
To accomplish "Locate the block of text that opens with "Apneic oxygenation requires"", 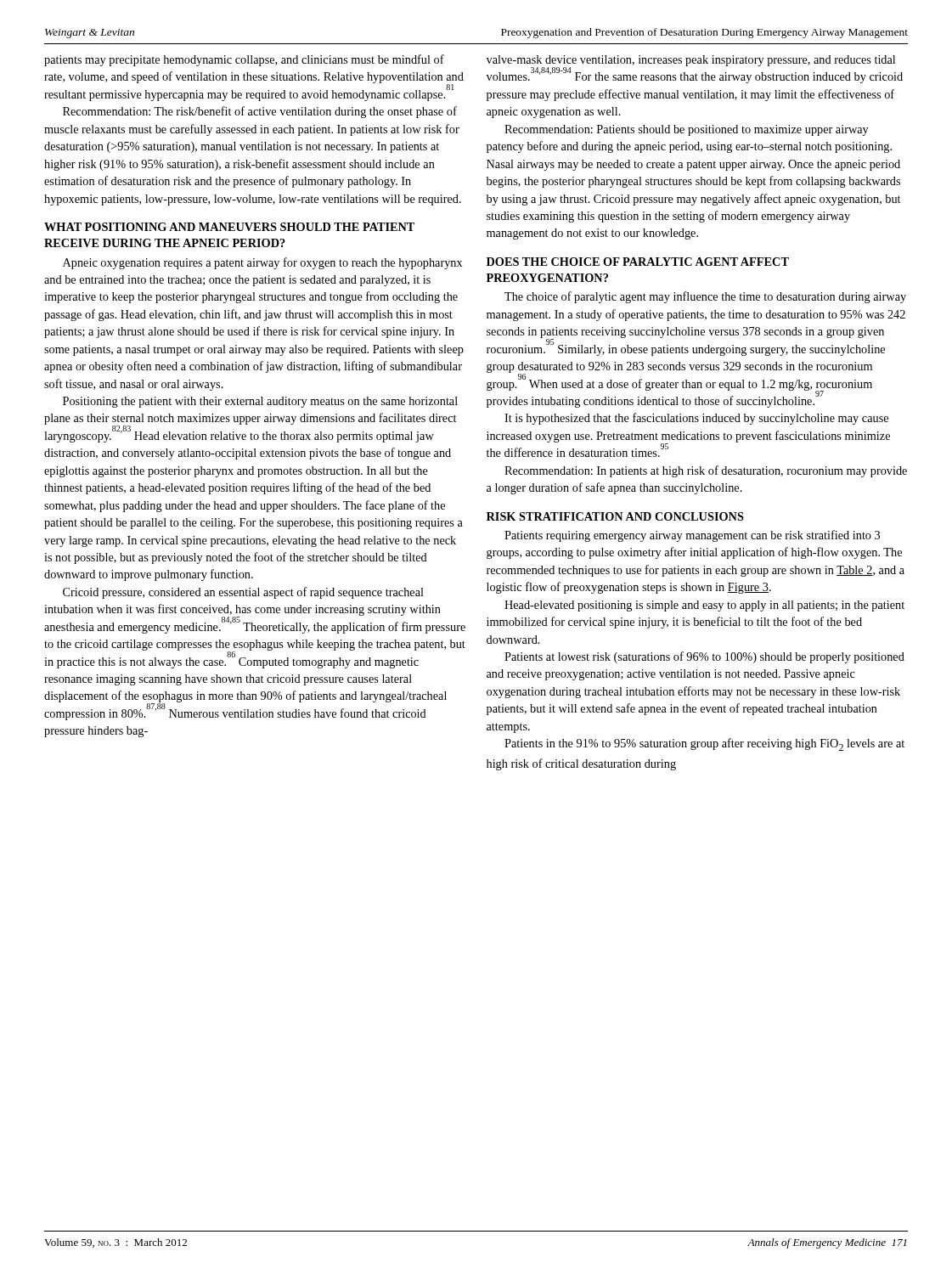I will tap(255, 323).
